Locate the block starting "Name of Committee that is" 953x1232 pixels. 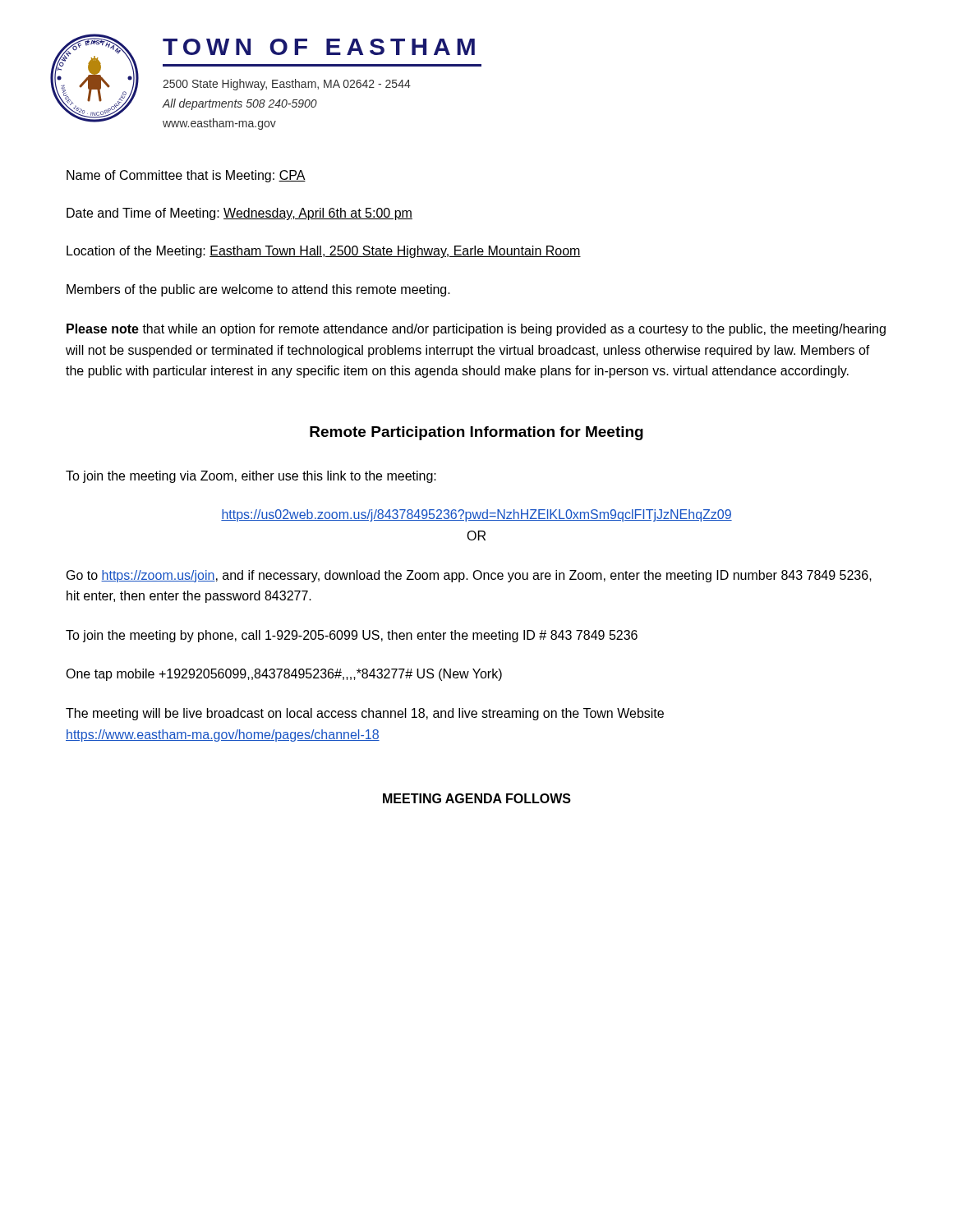(x=185, y=176)
